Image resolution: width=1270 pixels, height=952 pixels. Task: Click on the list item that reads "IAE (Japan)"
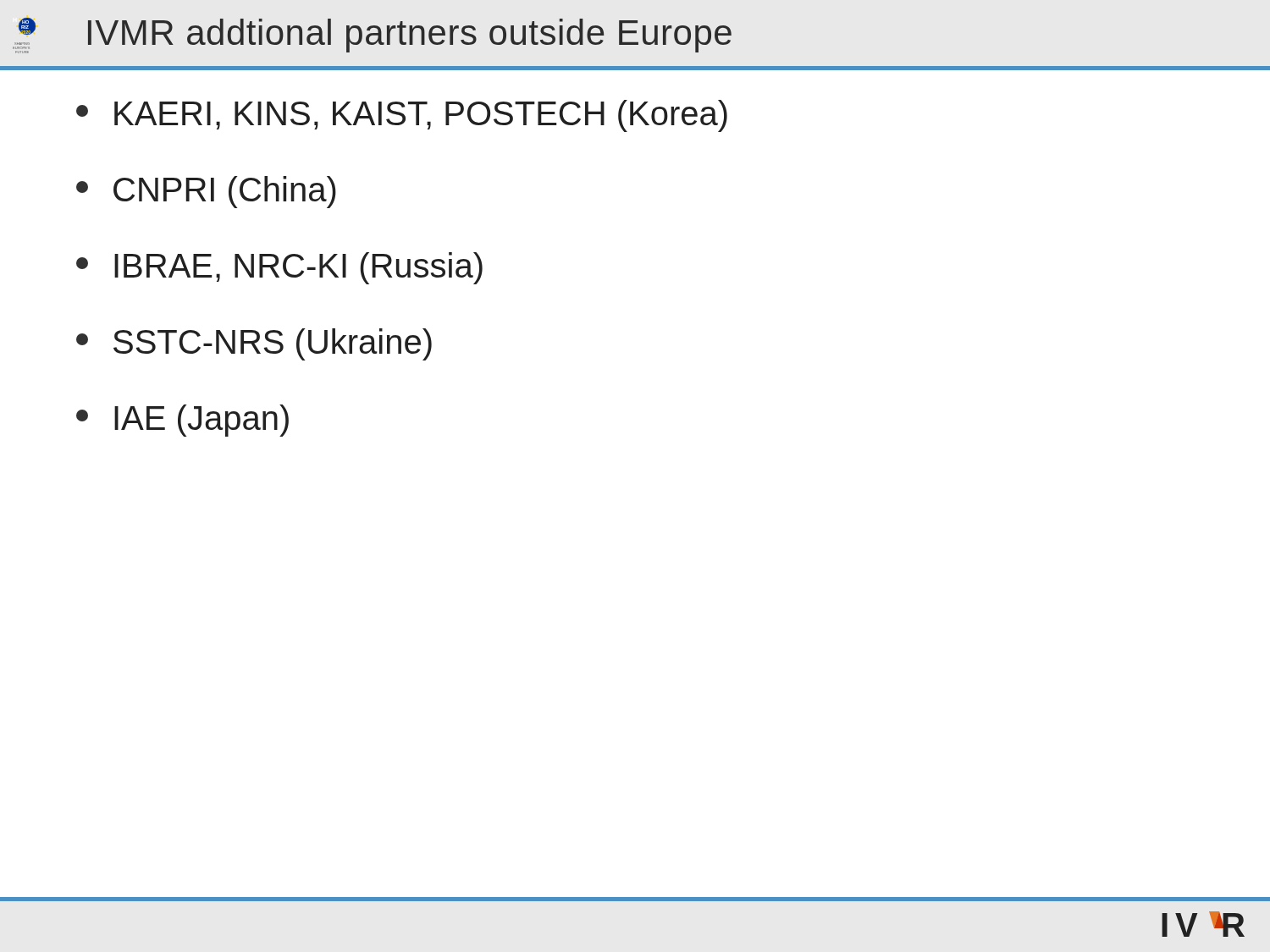(183, 418)
